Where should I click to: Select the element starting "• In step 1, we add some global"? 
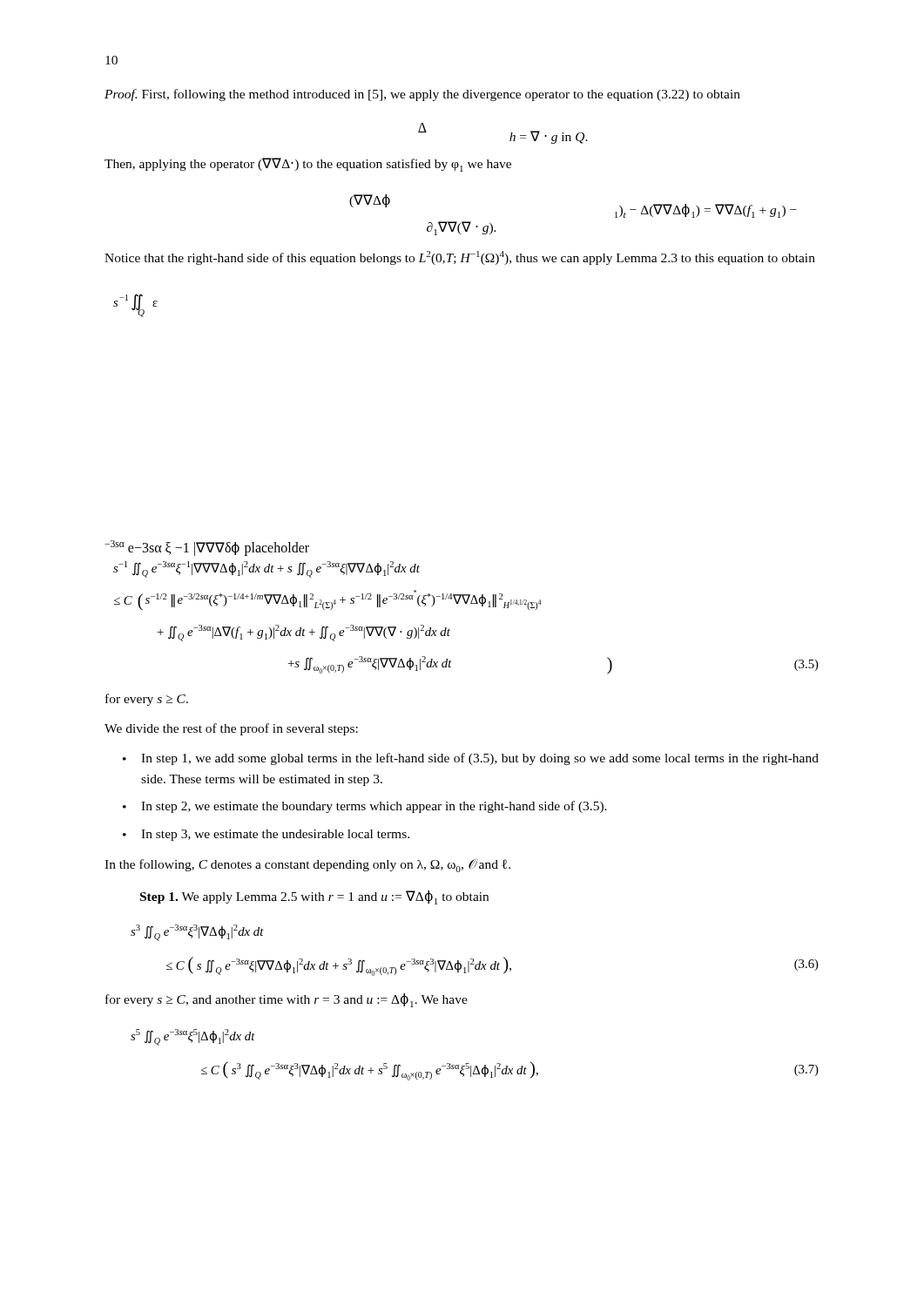pyautogui.click(x=470, y=769)
